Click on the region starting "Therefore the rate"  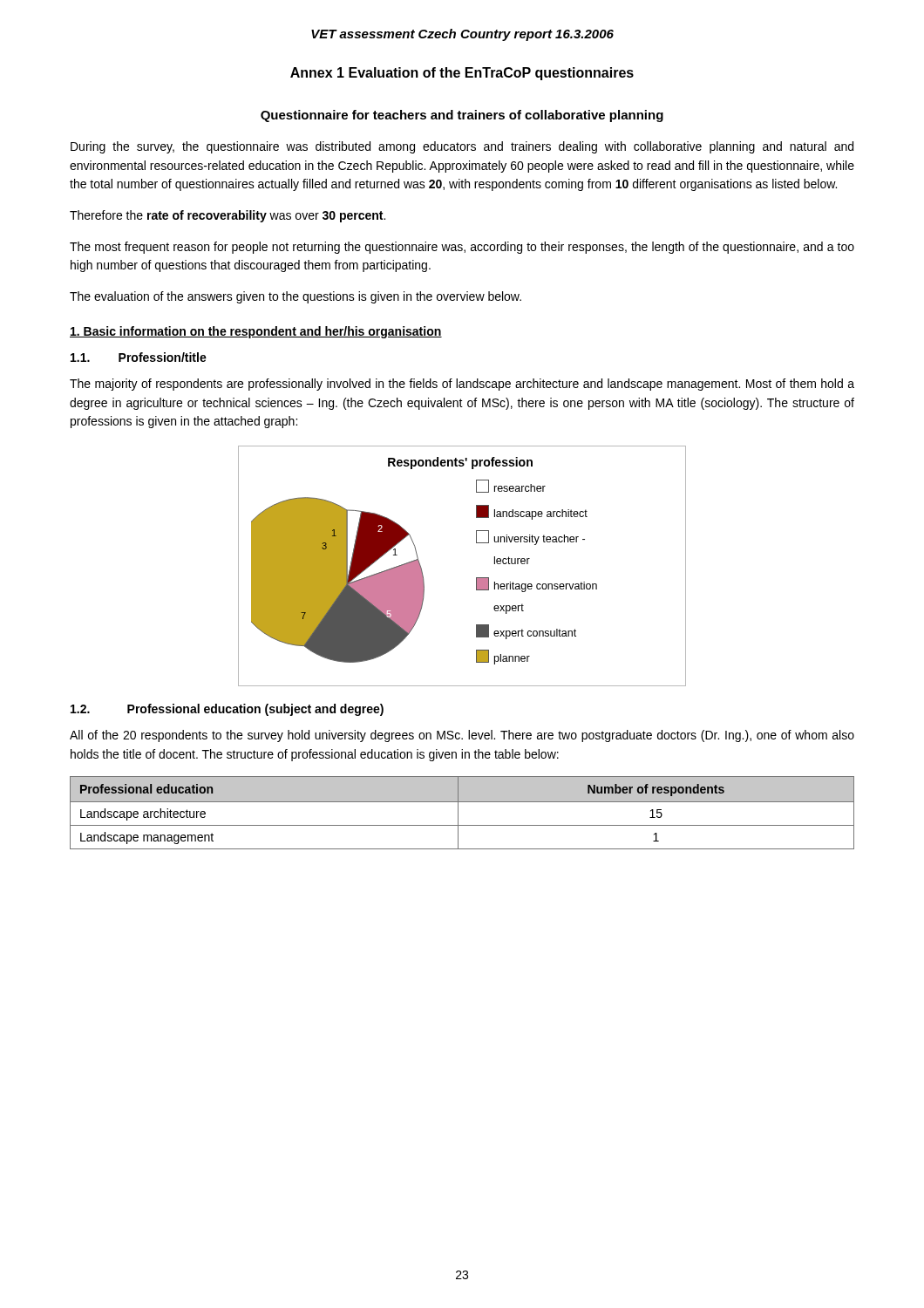[228, 215]
